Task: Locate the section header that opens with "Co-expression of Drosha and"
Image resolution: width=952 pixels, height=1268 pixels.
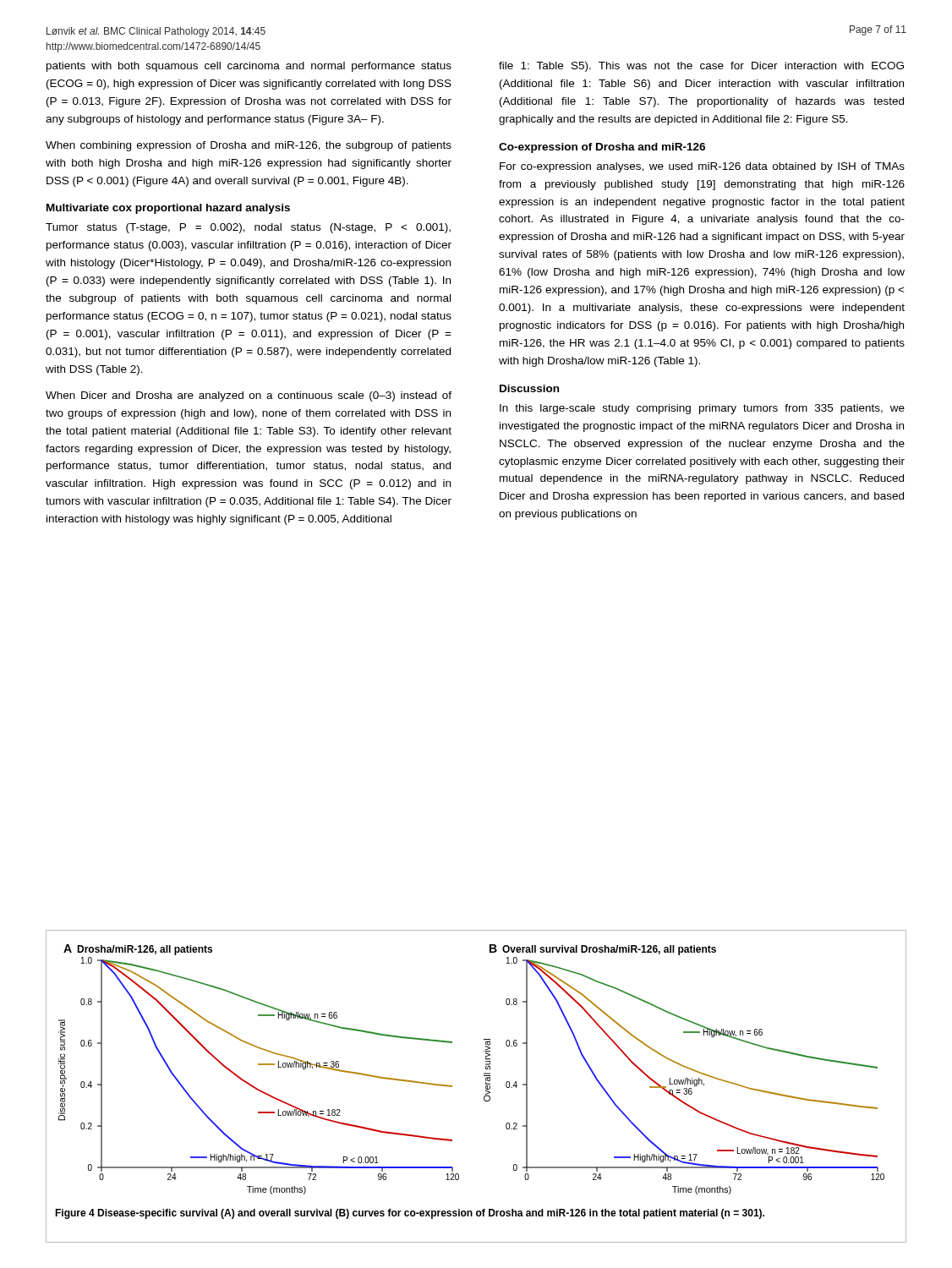Action: click(x=602, y=146)
